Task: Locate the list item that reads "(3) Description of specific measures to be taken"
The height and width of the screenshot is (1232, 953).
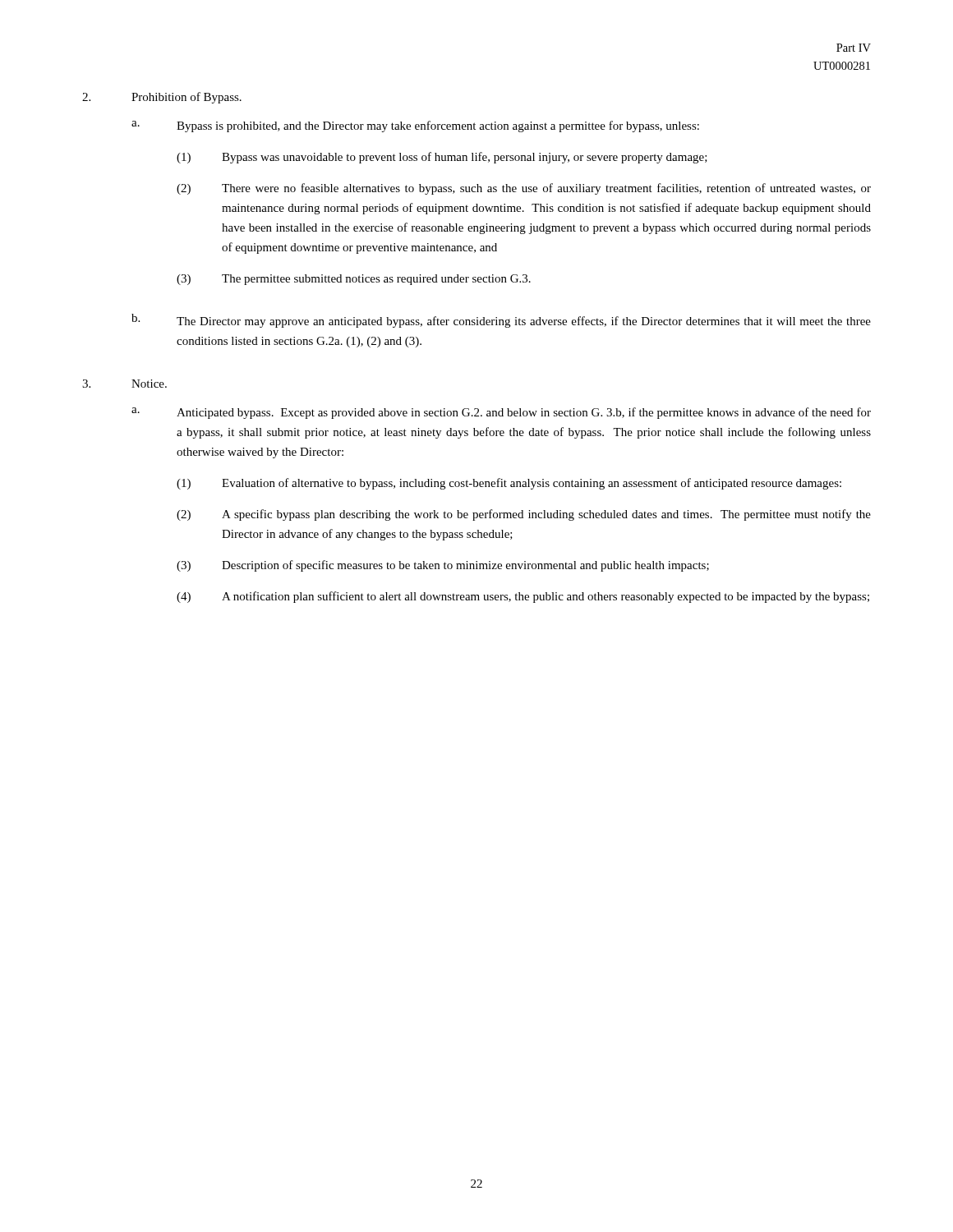Action: [524, 565]
